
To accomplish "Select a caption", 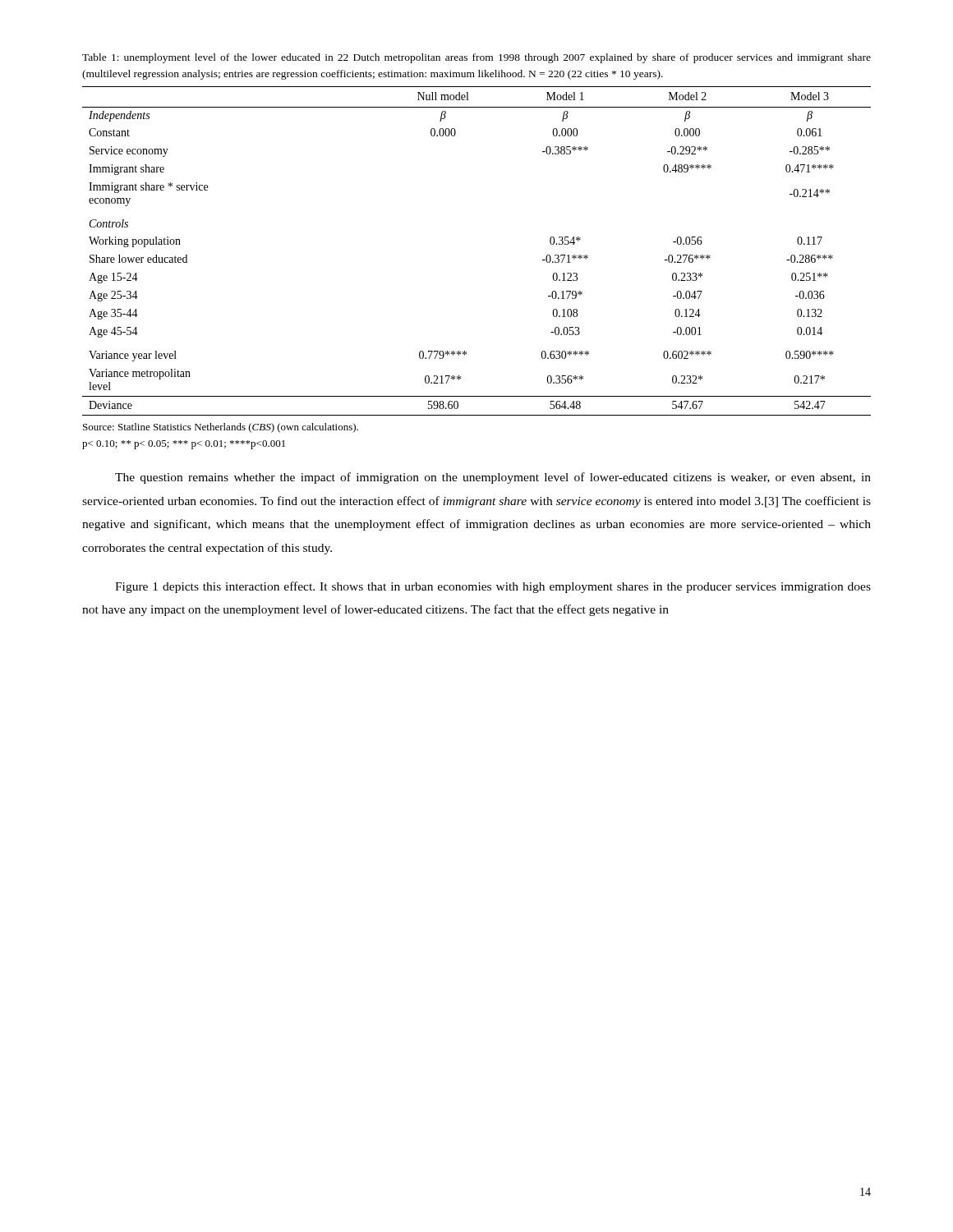I will click(x=476, y=65).
